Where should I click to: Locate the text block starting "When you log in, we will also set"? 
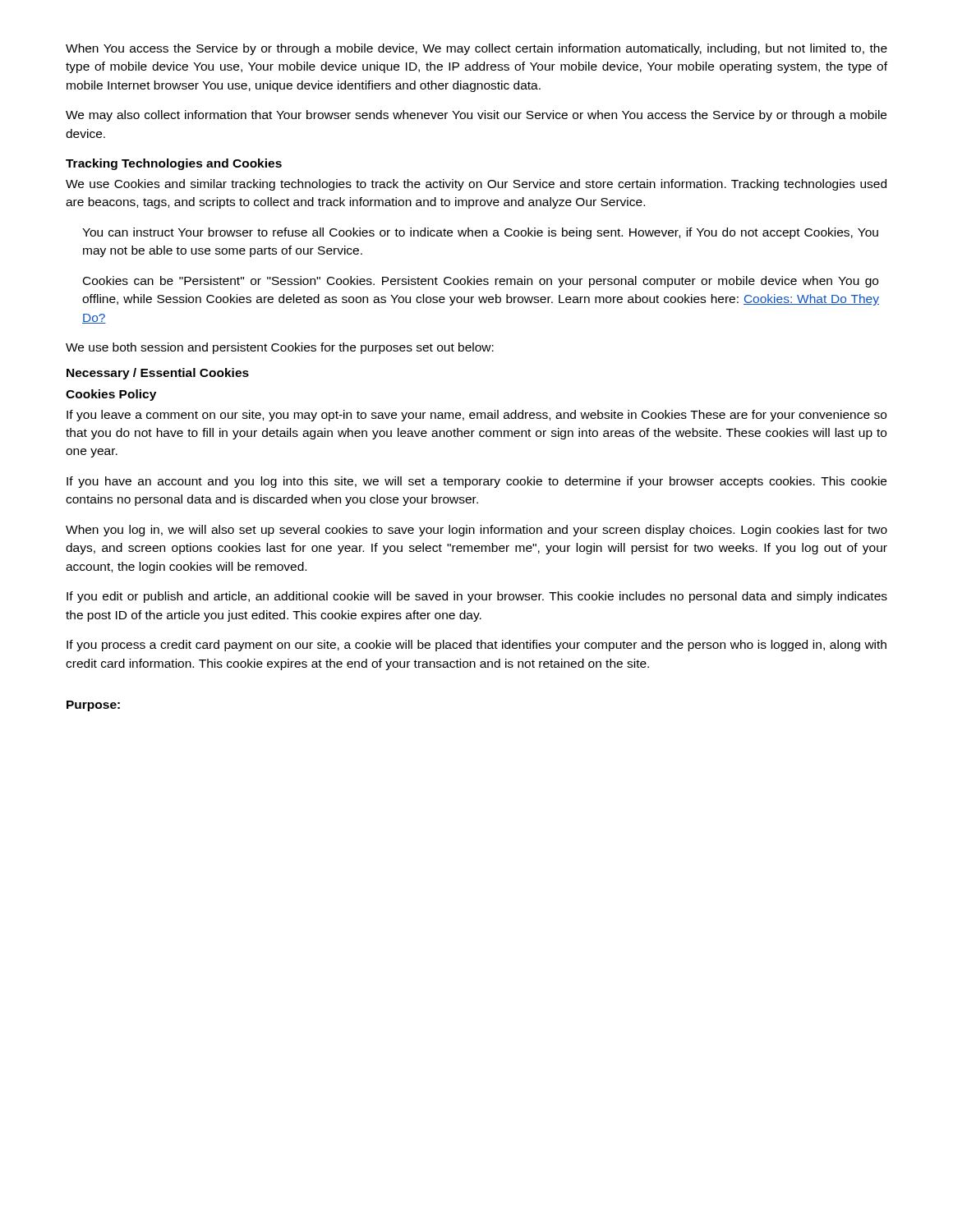coord(476,548)
